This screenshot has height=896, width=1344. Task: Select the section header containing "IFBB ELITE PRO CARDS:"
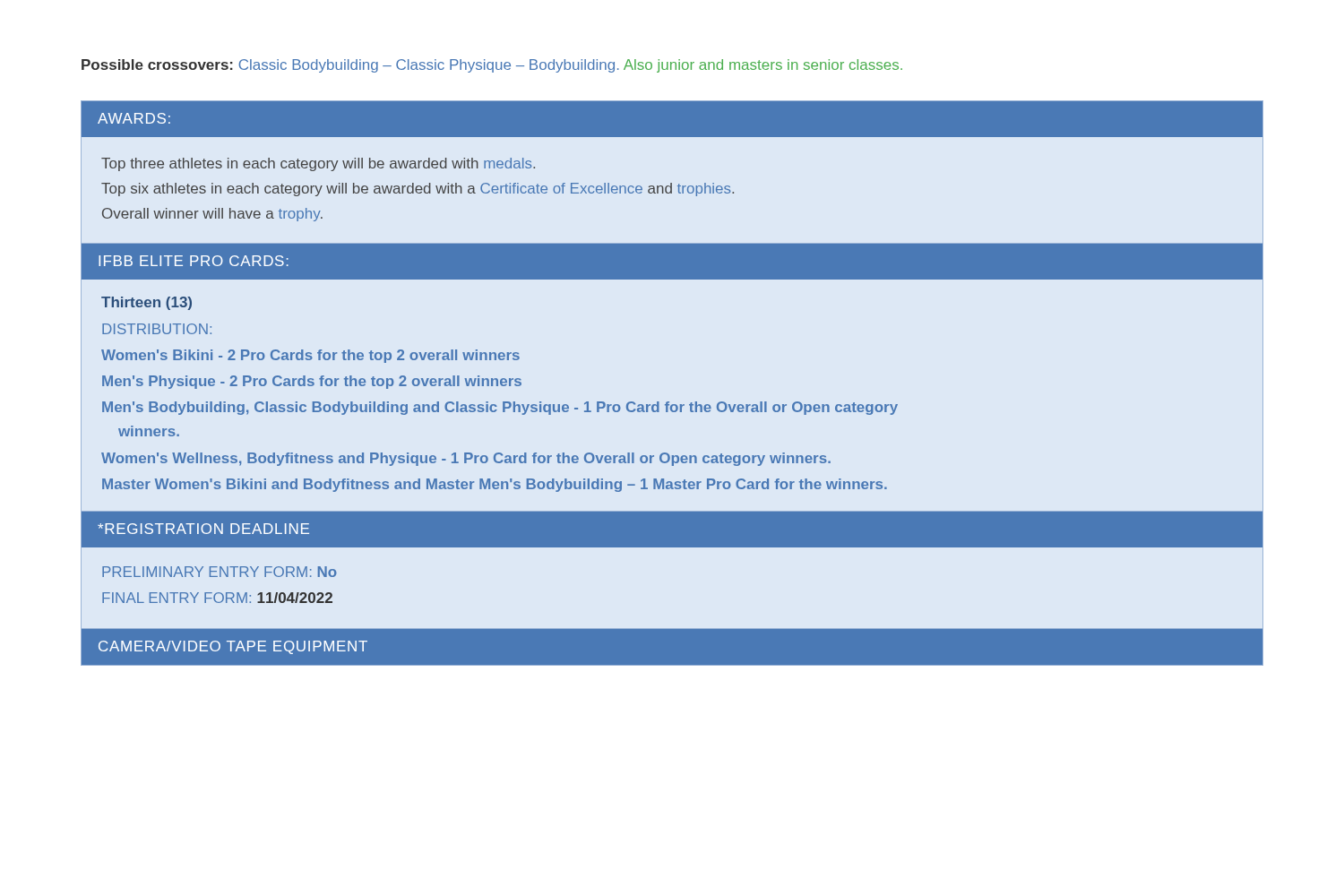click(194, 262)
